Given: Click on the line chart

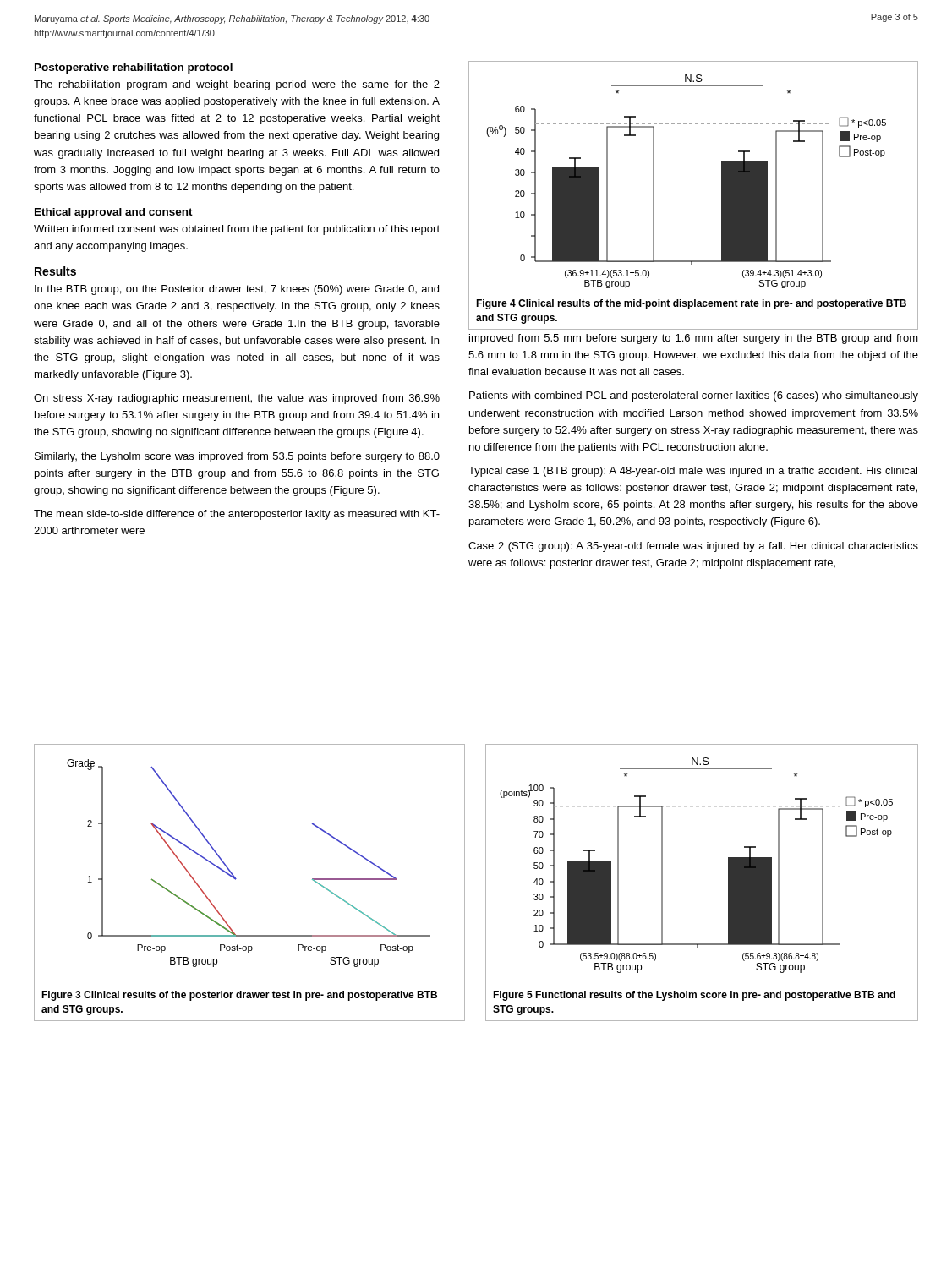Looking at the screenshot, I should tap(249, 882).
